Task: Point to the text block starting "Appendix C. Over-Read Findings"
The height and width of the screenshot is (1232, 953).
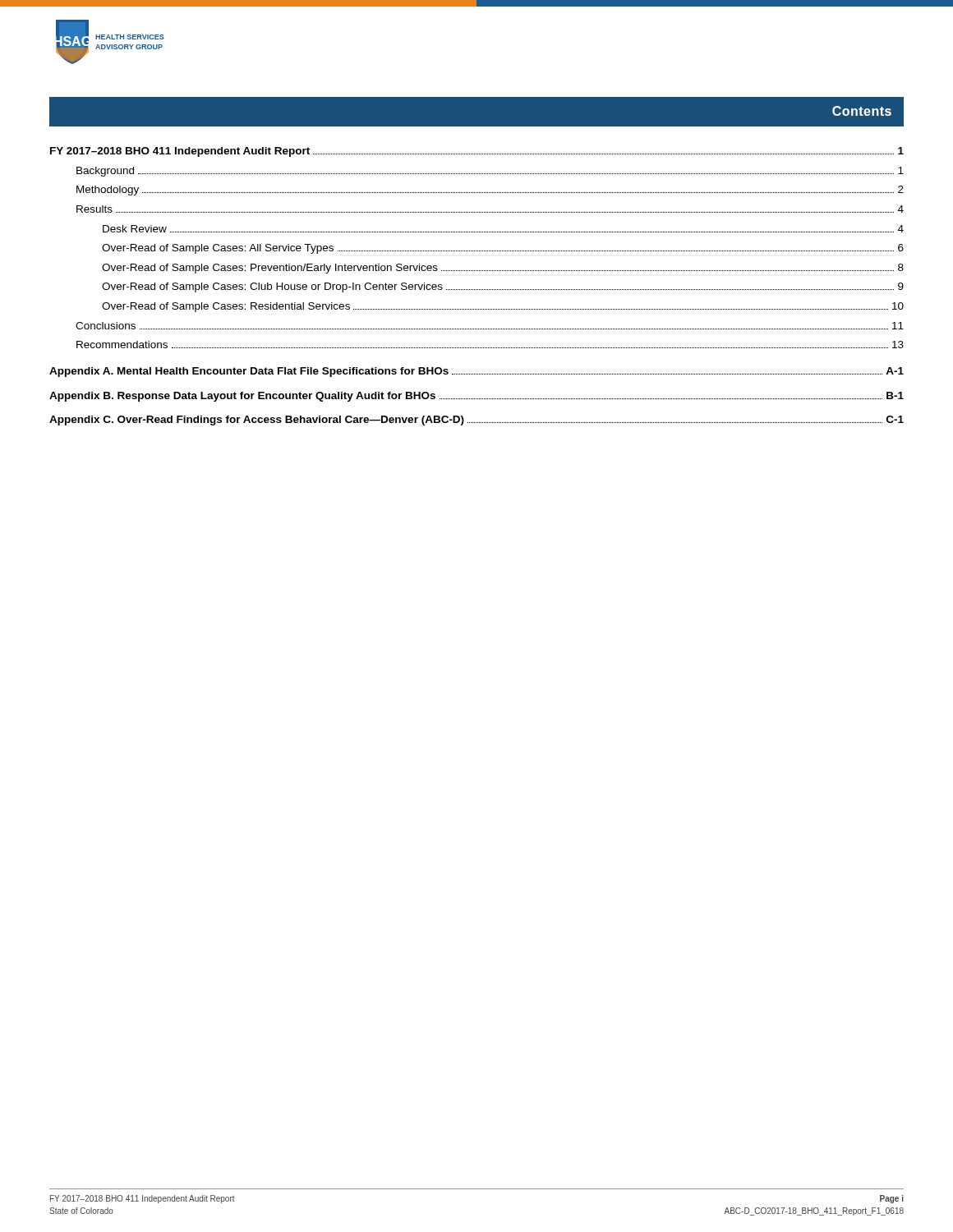Action: [476, 420]
